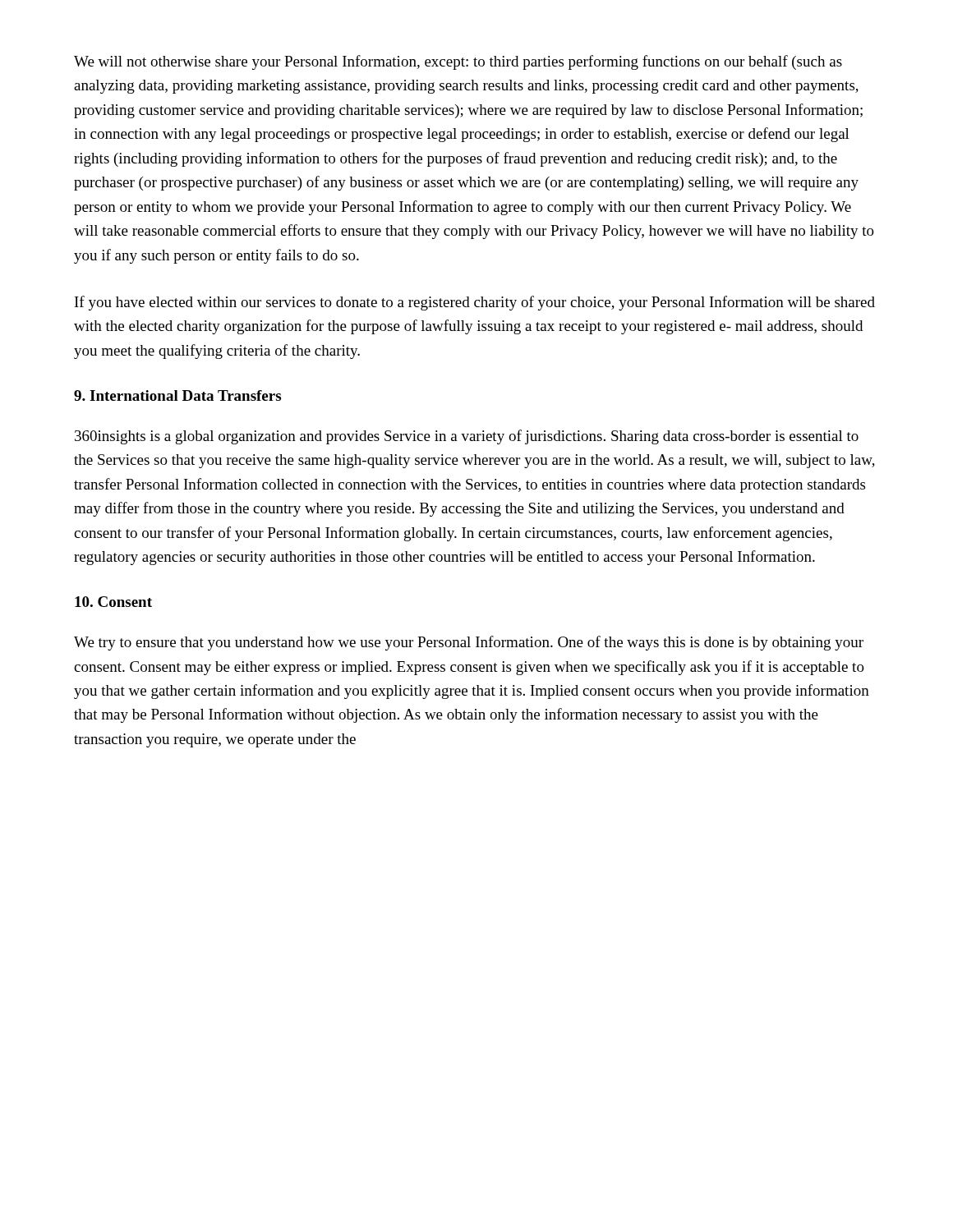Find the block on this page that starts "We will not otherwise share your"
The width and height of the screenshot is (953, 1232).
[x=474, y=158]
